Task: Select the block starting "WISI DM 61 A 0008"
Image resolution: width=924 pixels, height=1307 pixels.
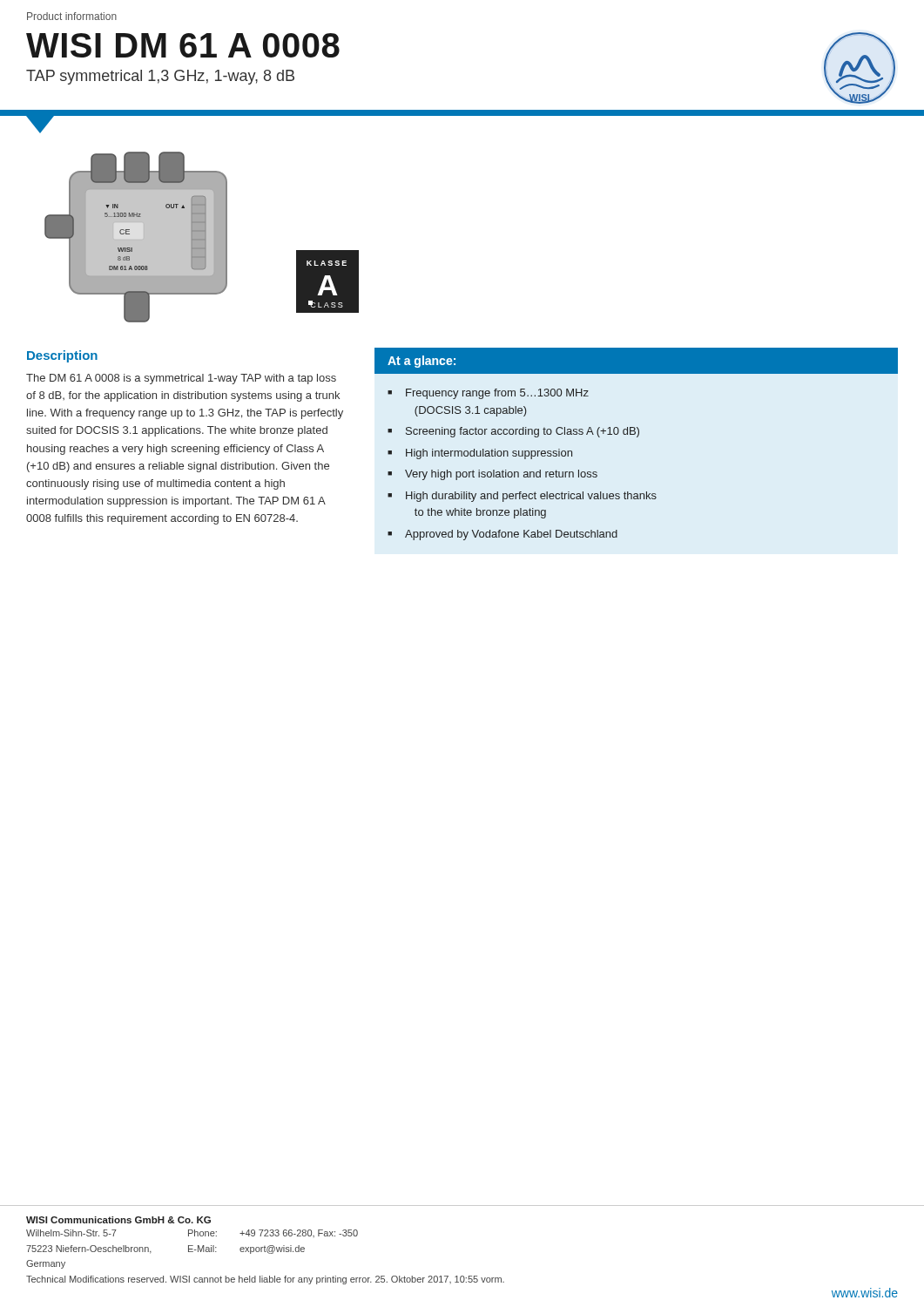Action: (x=183, y=46)
